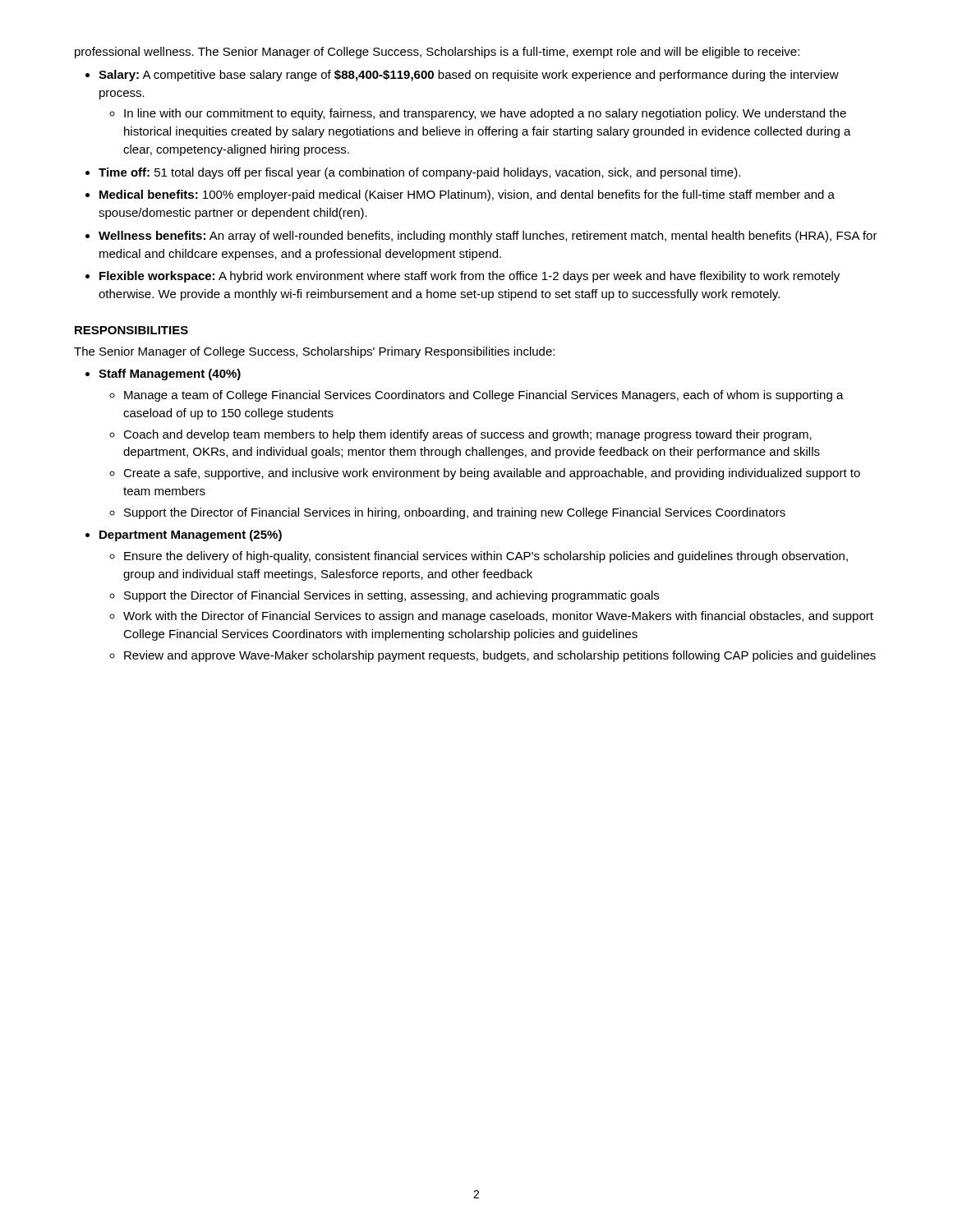Locate a section header
The height and width of the screenshot is (1232, 953).
click(131, 330)
